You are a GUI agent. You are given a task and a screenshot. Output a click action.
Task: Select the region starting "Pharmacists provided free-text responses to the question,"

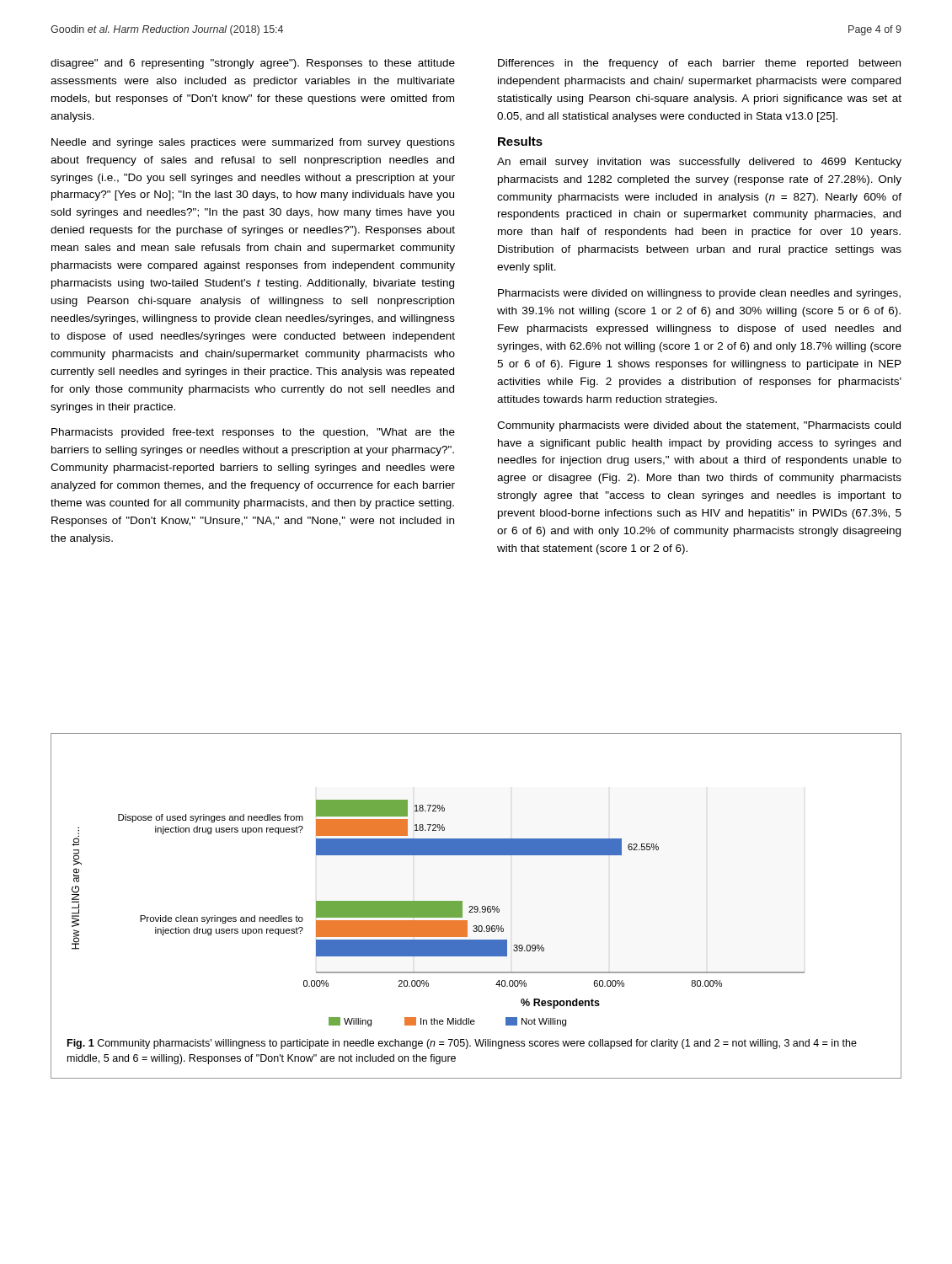pos(253,485)
